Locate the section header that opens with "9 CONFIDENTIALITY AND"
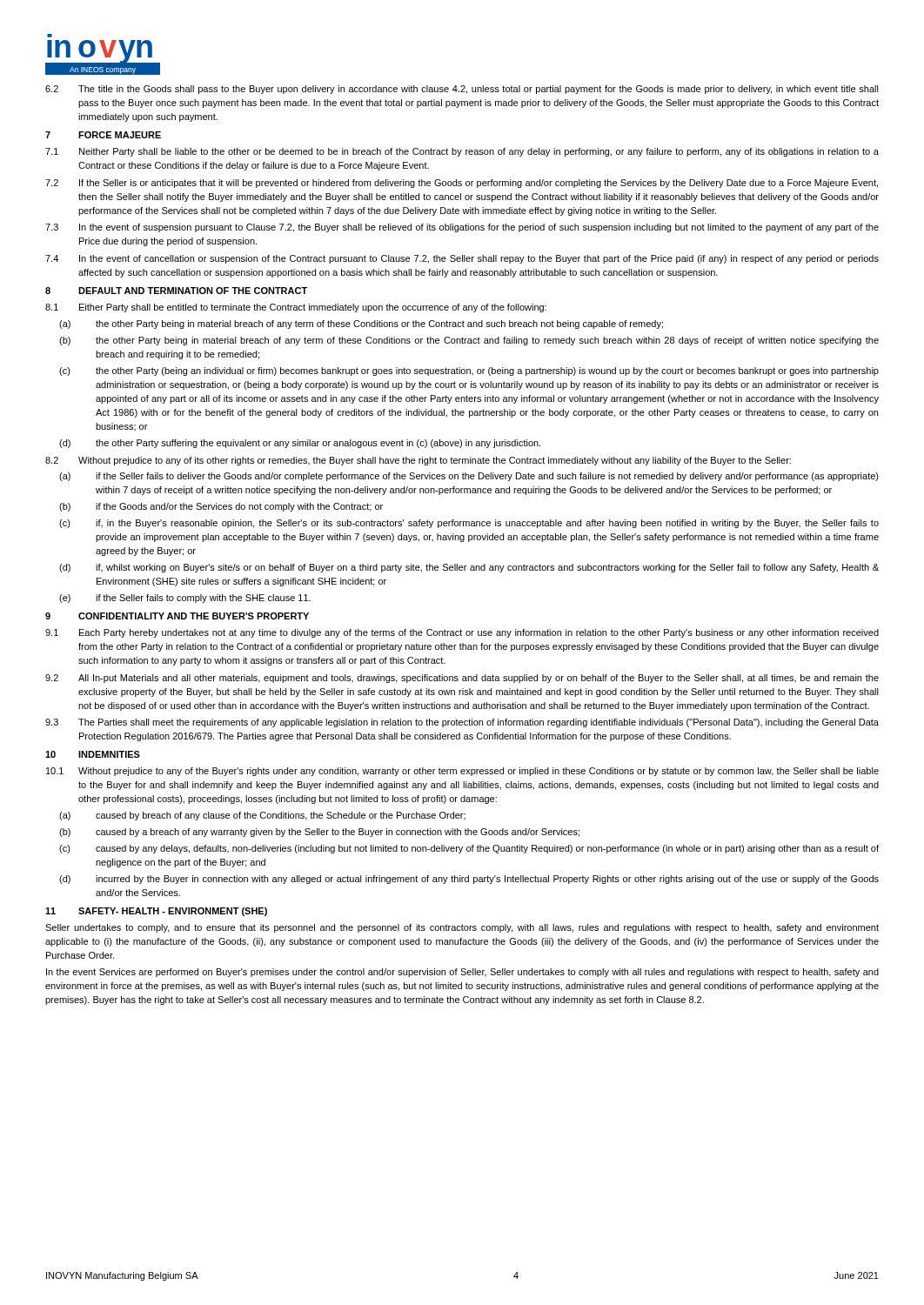The image size is (924, 1305). 177,617
